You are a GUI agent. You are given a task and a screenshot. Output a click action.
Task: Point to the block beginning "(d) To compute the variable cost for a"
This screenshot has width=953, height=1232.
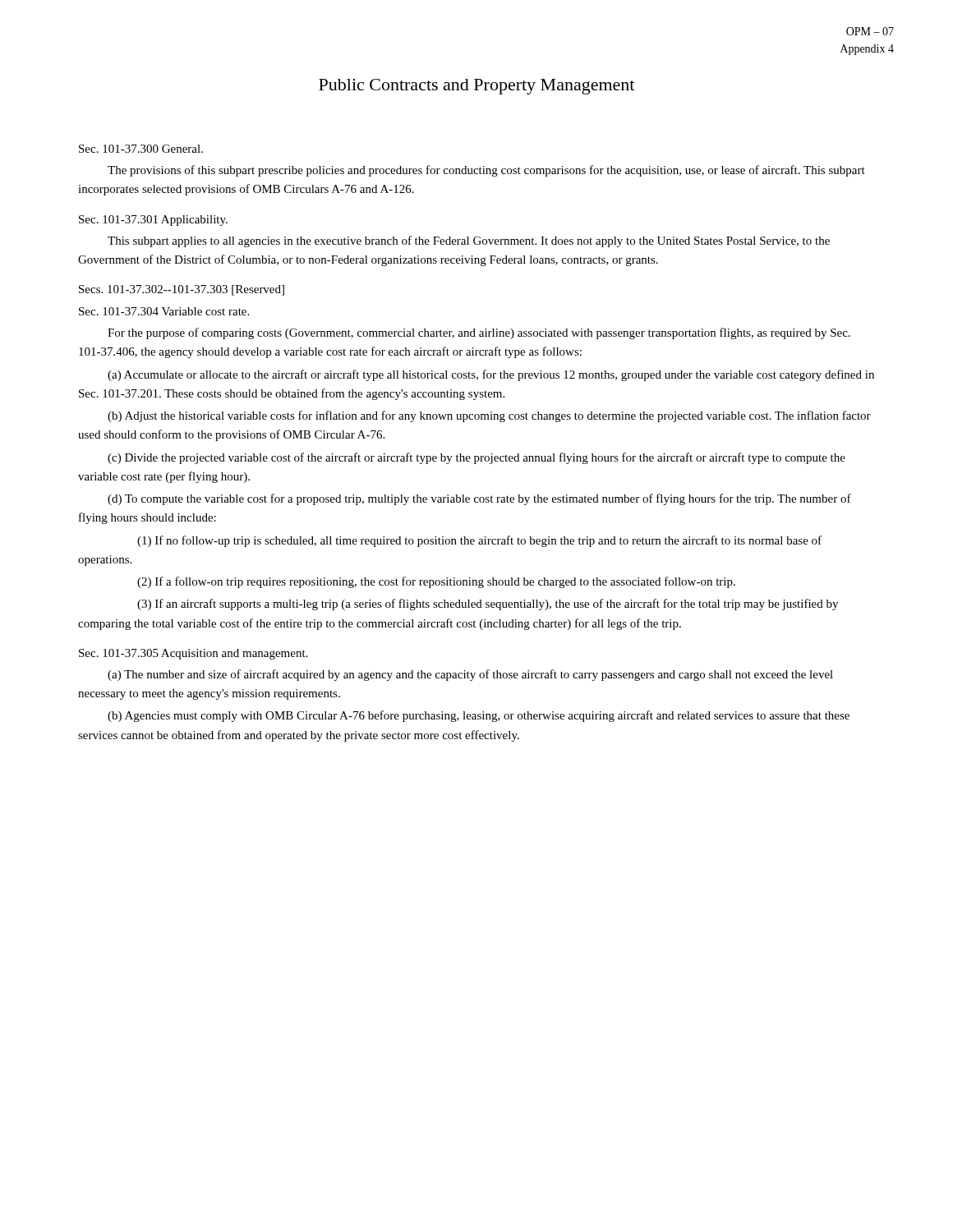pyautogui.click(x=464, y=508)
